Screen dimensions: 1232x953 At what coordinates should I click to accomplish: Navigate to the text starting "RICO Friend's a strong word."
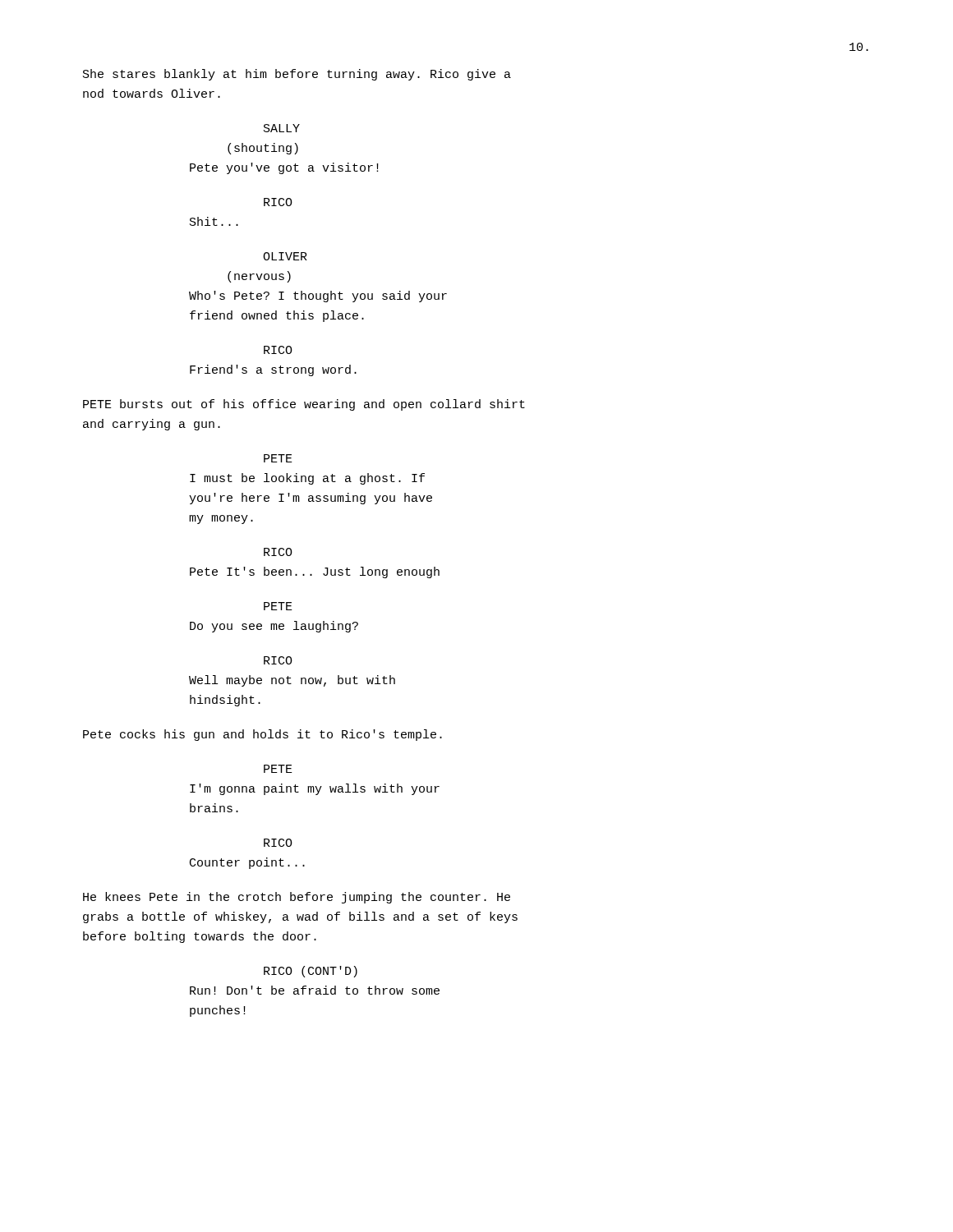(278, 350)
